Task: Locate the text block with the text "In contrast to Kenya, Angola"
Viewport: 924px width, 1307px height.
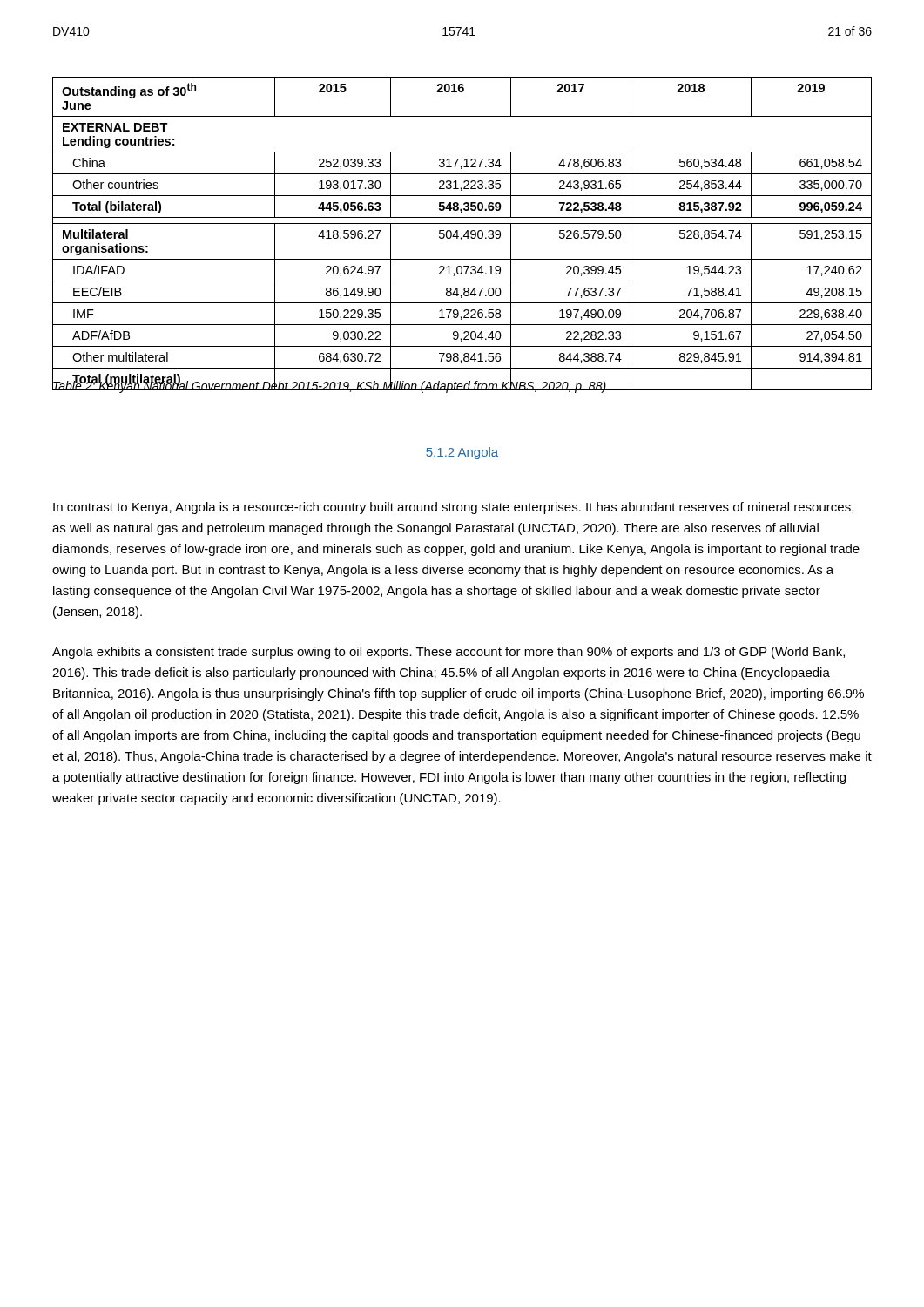Action: [462, 559]
